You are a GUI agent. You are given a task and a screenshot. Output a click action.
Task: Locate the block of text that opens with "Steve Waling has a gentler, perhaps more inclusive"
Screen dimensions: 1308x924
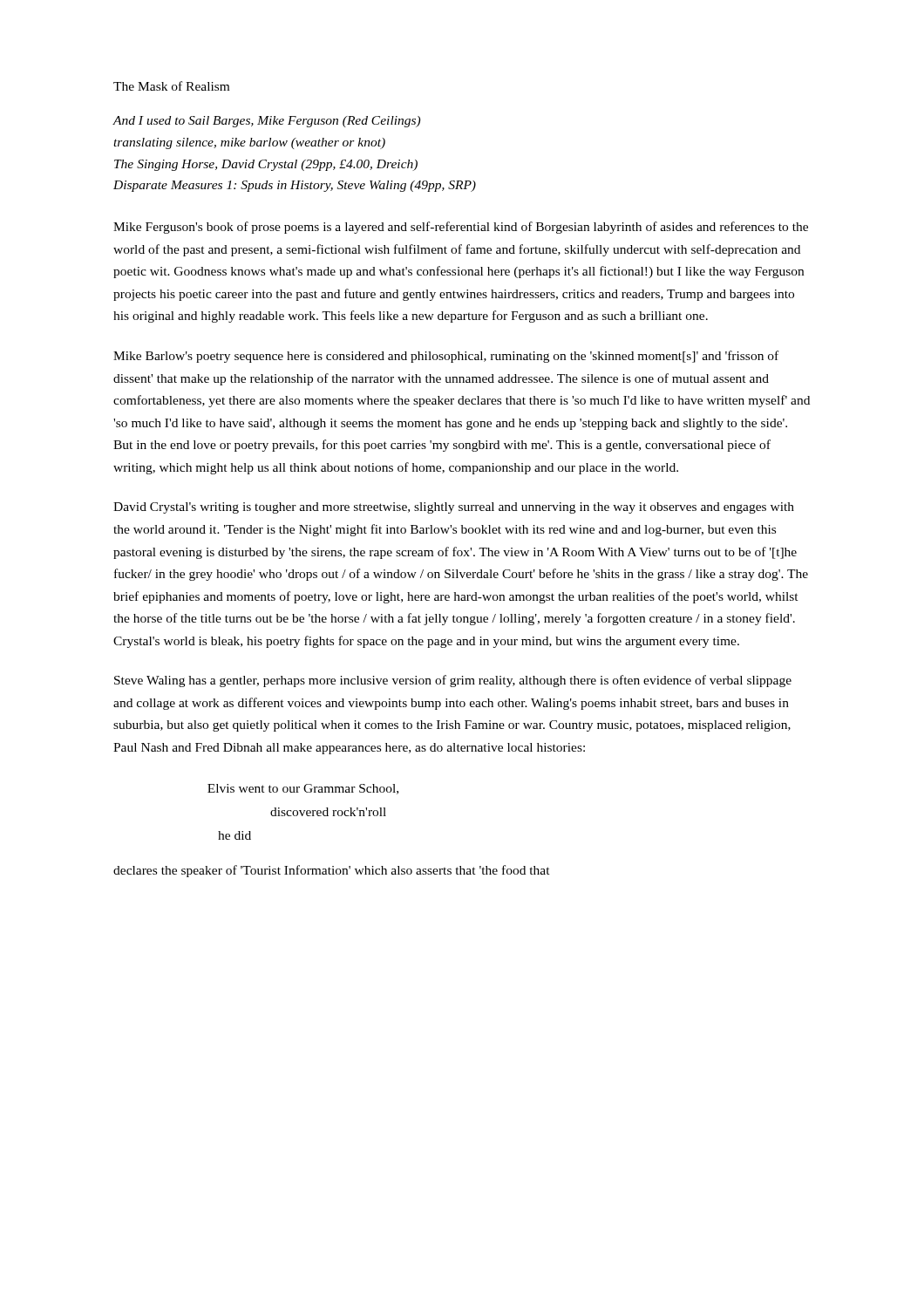[452, 713]
